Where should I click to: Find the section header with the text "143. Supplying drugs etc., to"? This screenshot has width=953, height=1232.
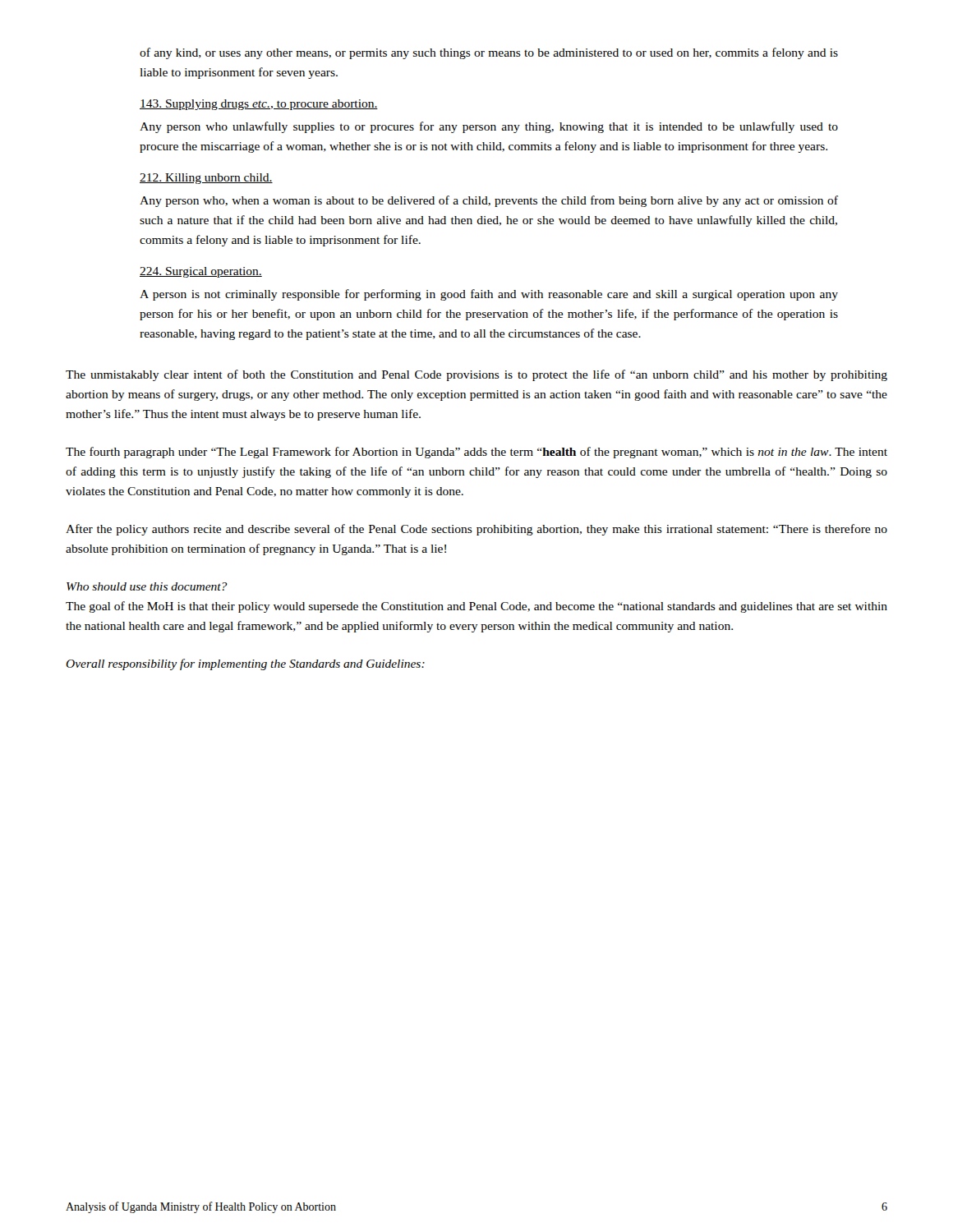coord(259,105)
